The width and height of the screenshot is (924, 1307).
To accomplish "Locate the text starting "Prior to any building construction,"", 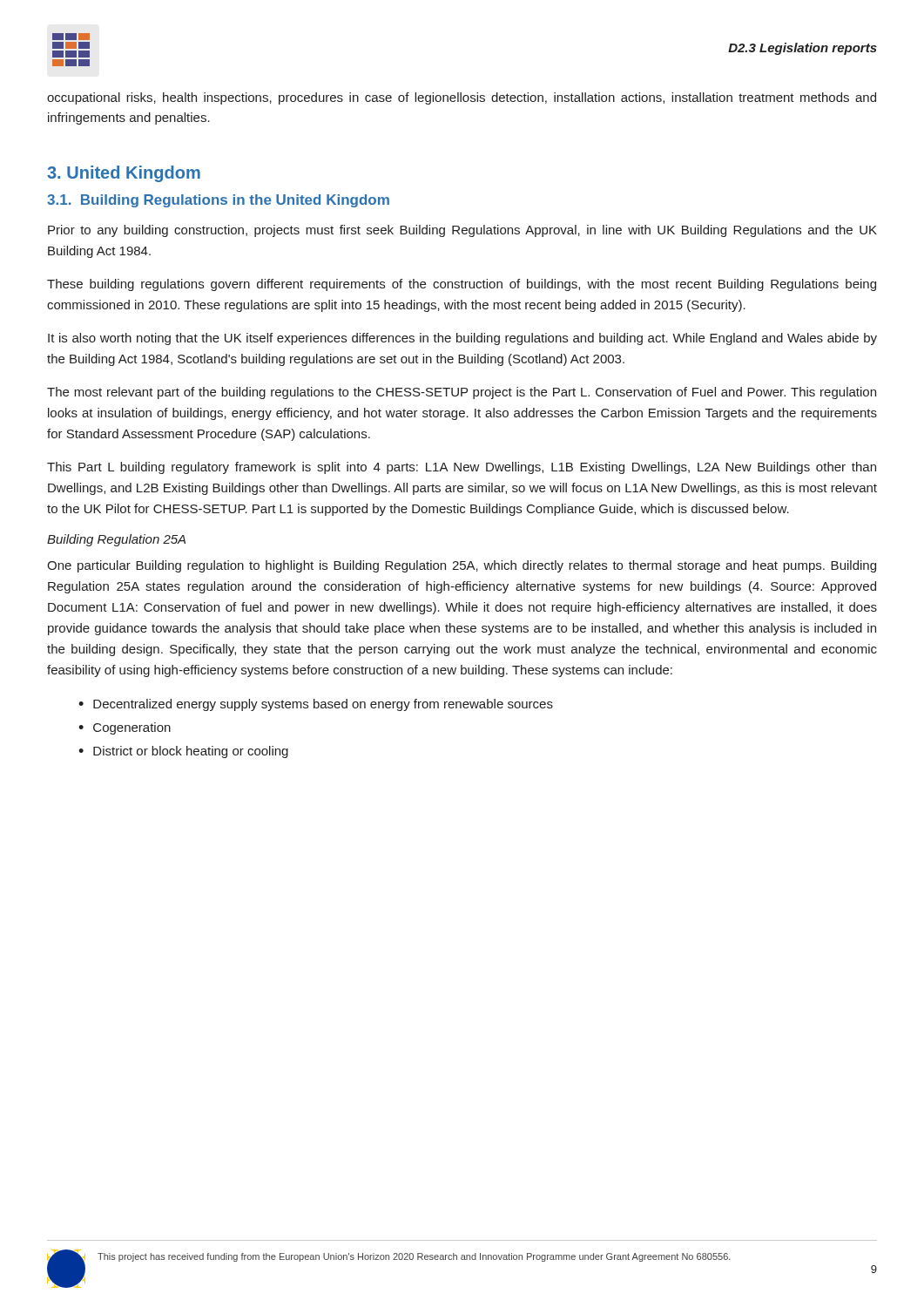I will [462, 240].
